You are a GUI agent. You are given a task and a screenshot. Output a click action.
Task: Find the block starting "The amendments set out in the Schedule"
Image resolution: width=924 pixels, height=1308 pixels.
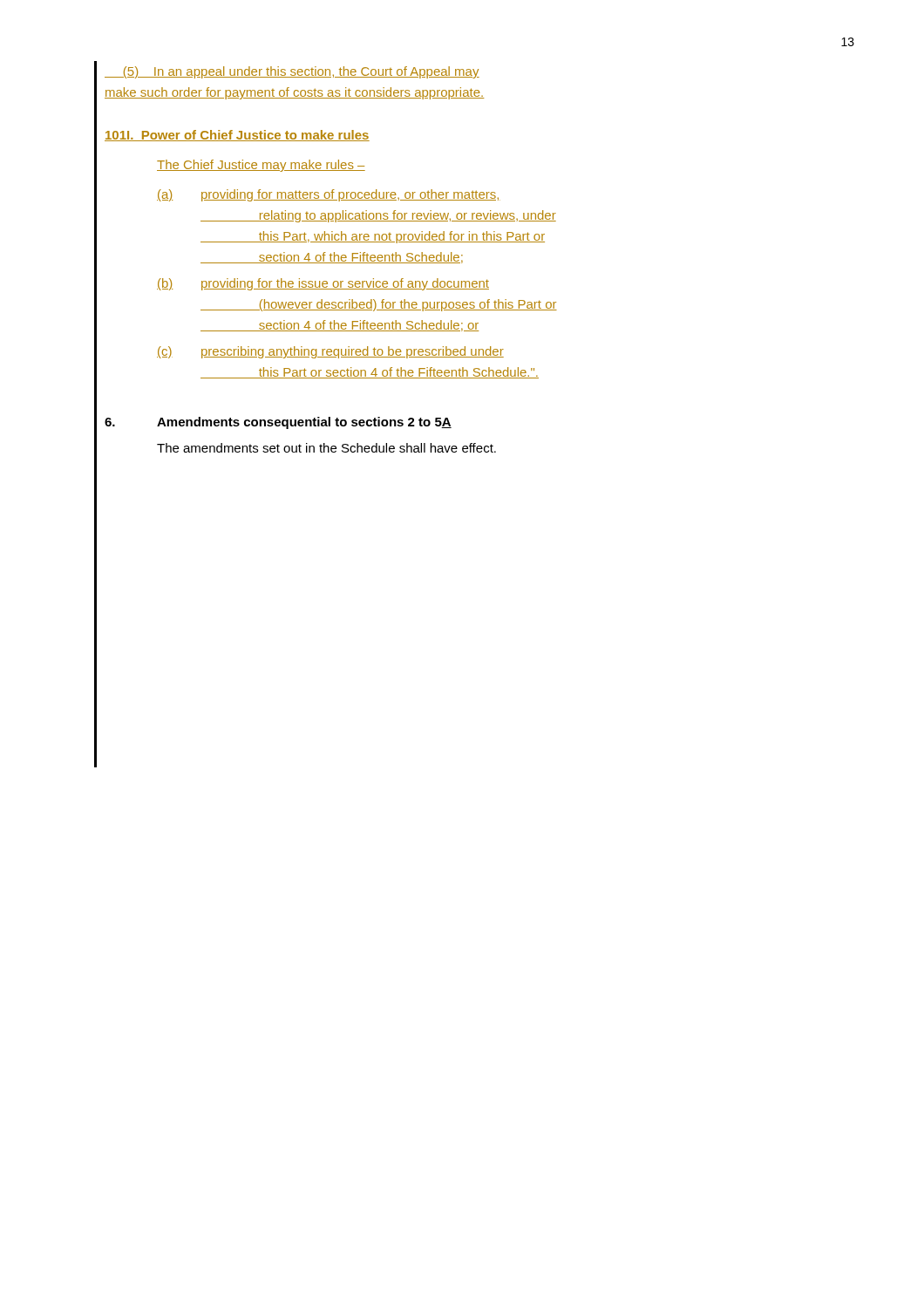click(327, 448)
